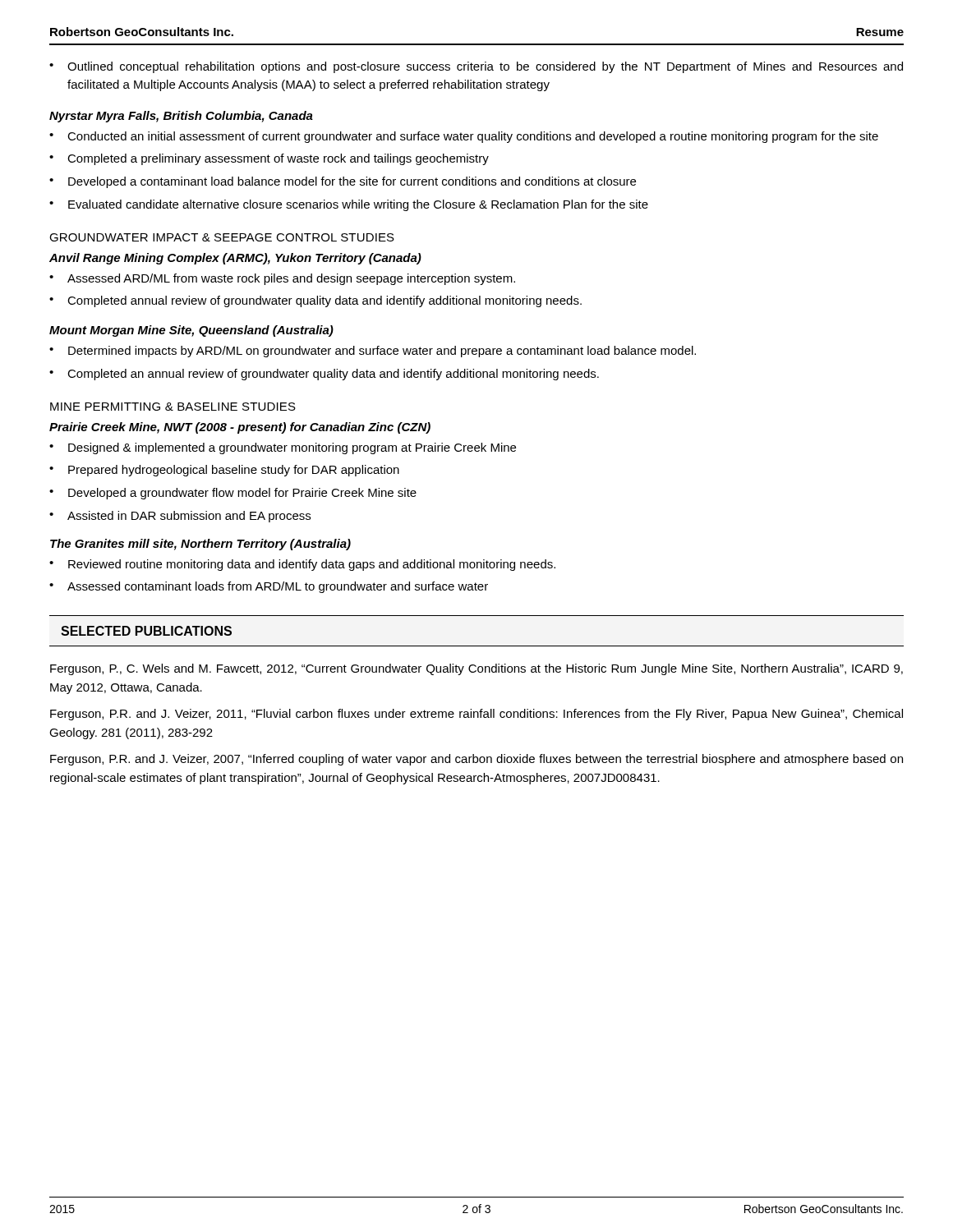This screenshot has width=953, height=1232.
Task: Locate the list item with the text "• Developed a contaminant load"
Action: pyautogui.click(x=476, y=181)
